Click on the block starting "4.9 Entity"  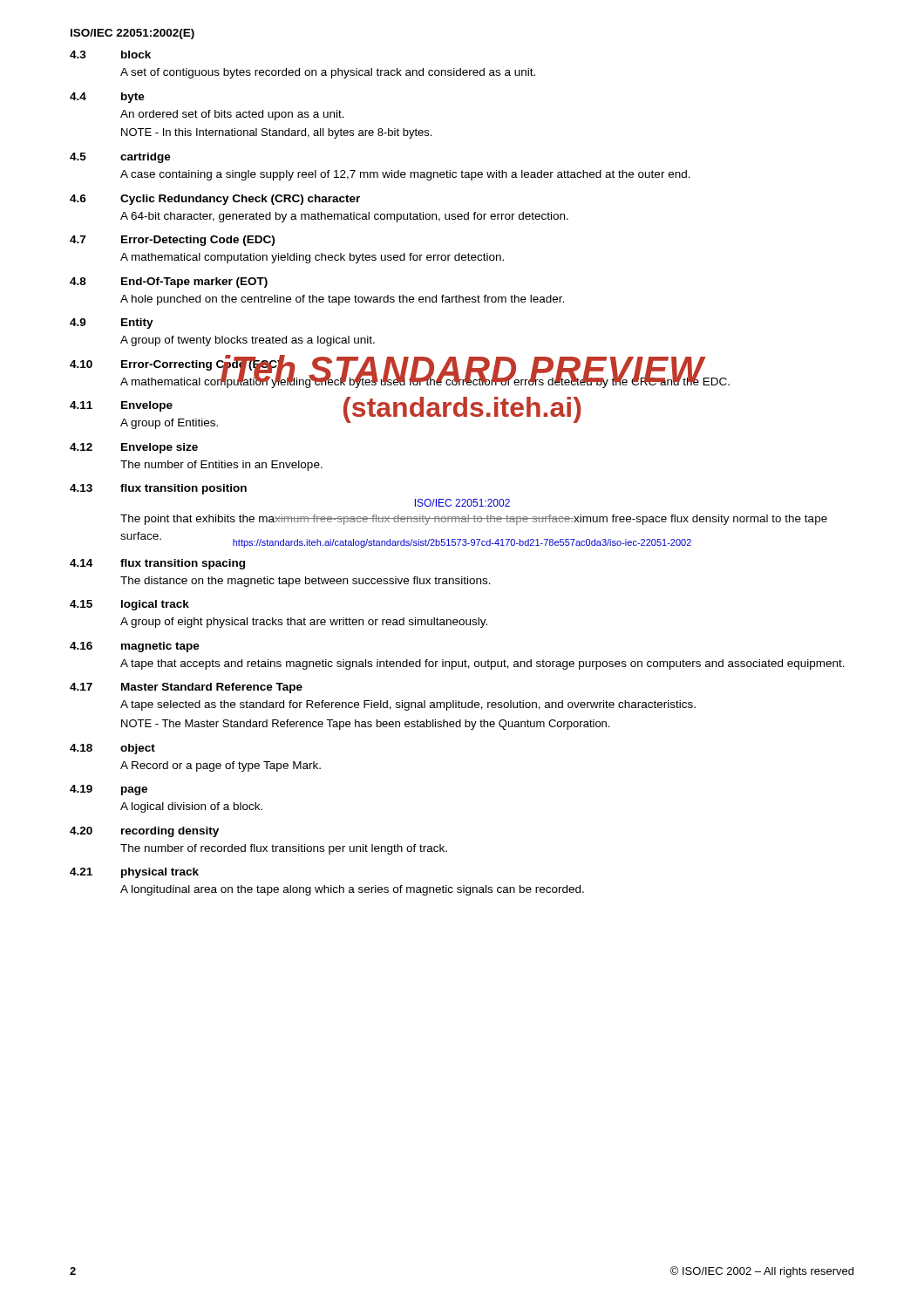(x=111, y=322)
